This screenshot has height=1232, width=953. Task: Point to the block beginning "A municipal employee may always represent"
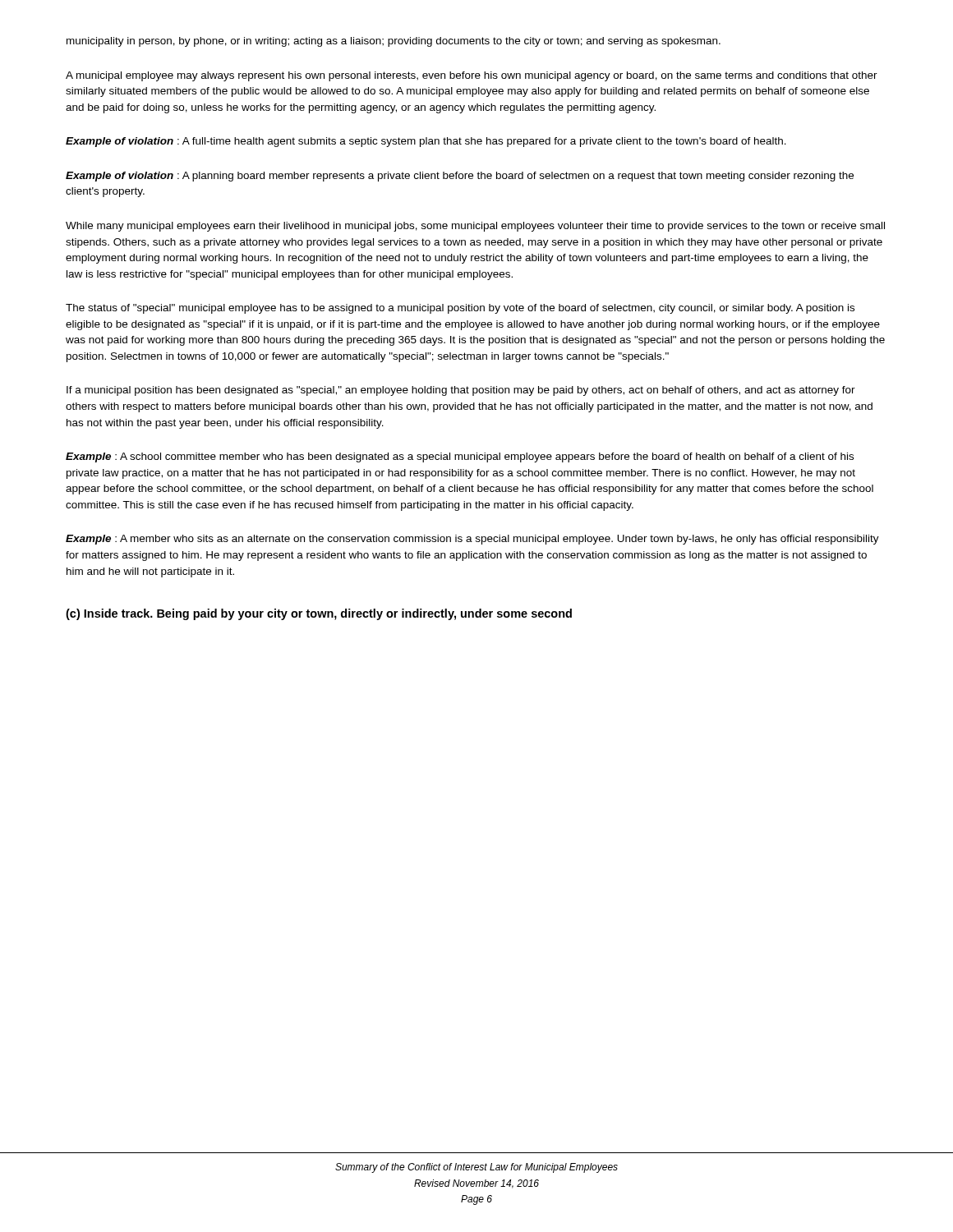tap(471, 91)
